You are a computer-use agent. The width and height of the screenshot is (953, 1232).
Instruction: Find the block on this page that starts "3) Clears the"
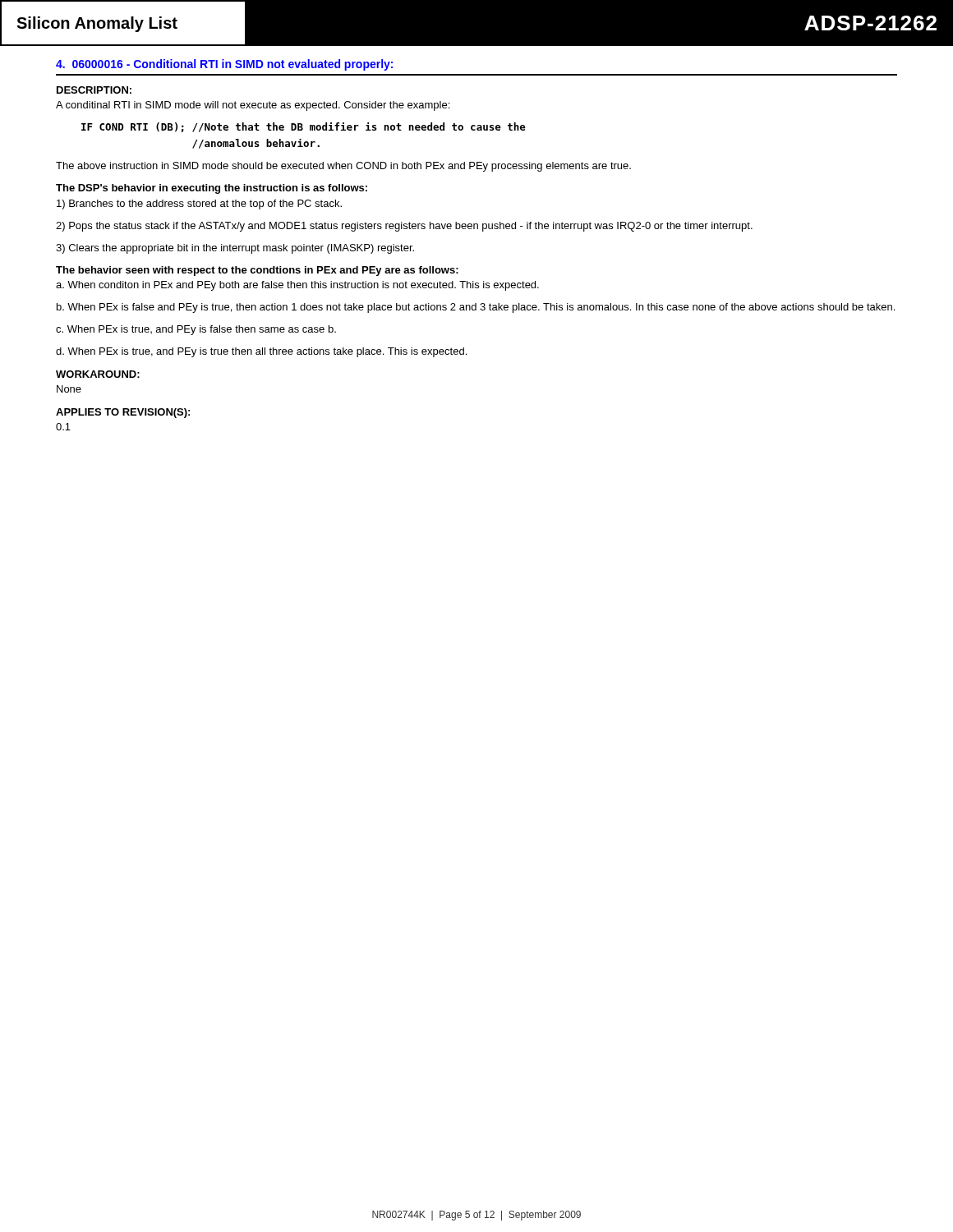[235, 247]
